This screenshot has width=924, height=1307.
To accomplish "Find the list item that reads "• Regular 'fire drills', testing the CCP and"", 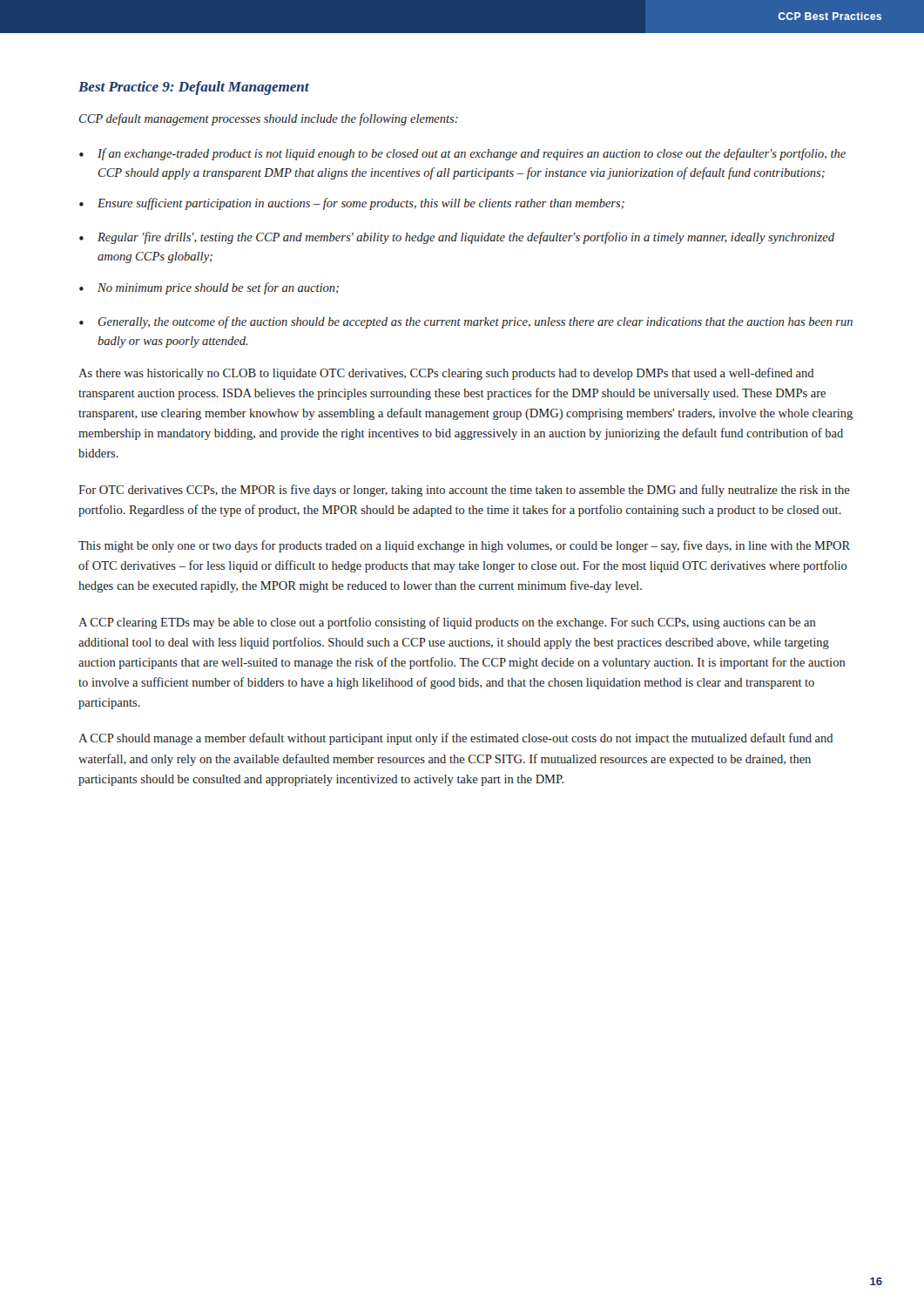I will click(x=466, y=248).
